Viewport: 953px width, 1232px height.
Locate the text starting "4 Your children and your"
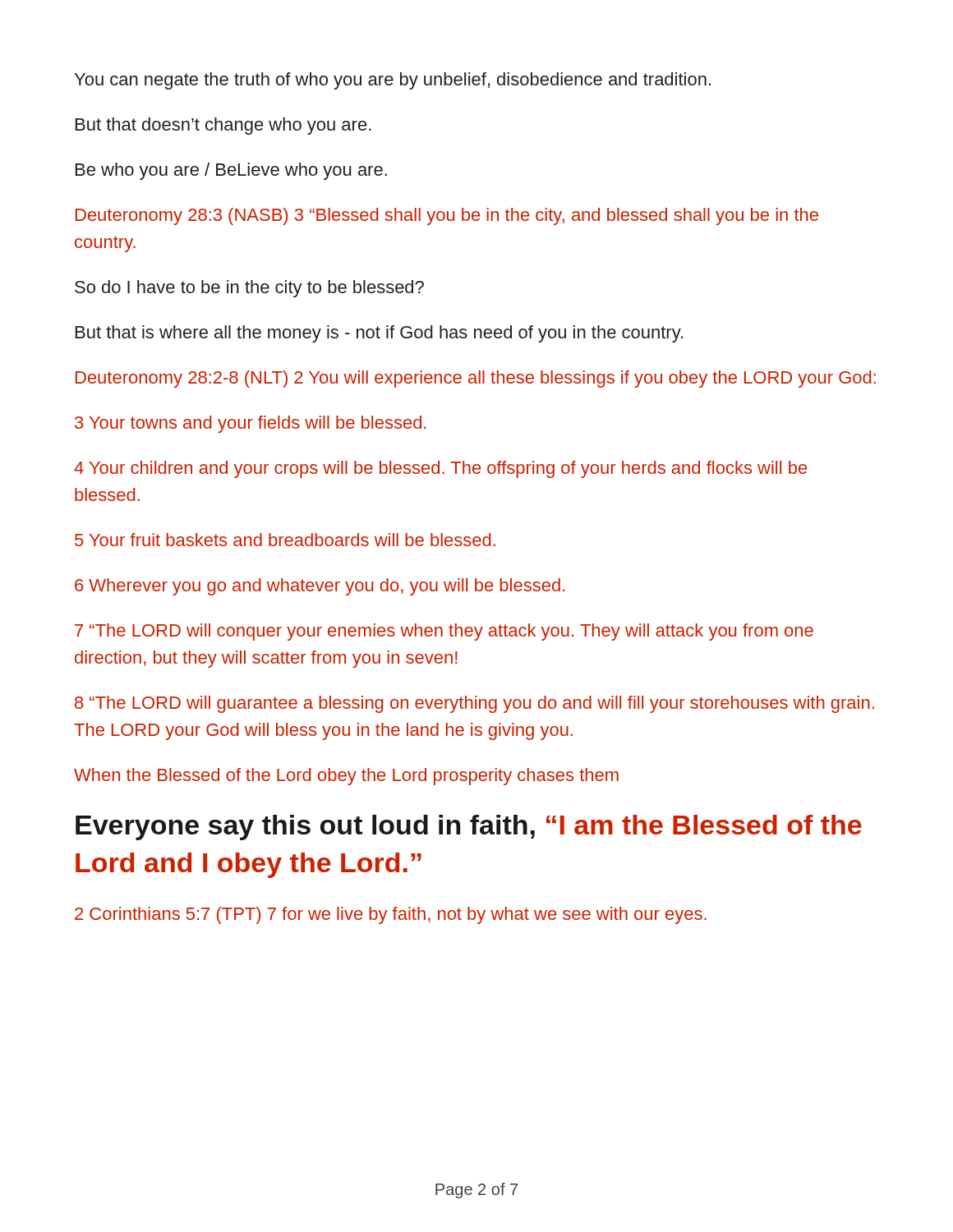click(x=441, y=481)
